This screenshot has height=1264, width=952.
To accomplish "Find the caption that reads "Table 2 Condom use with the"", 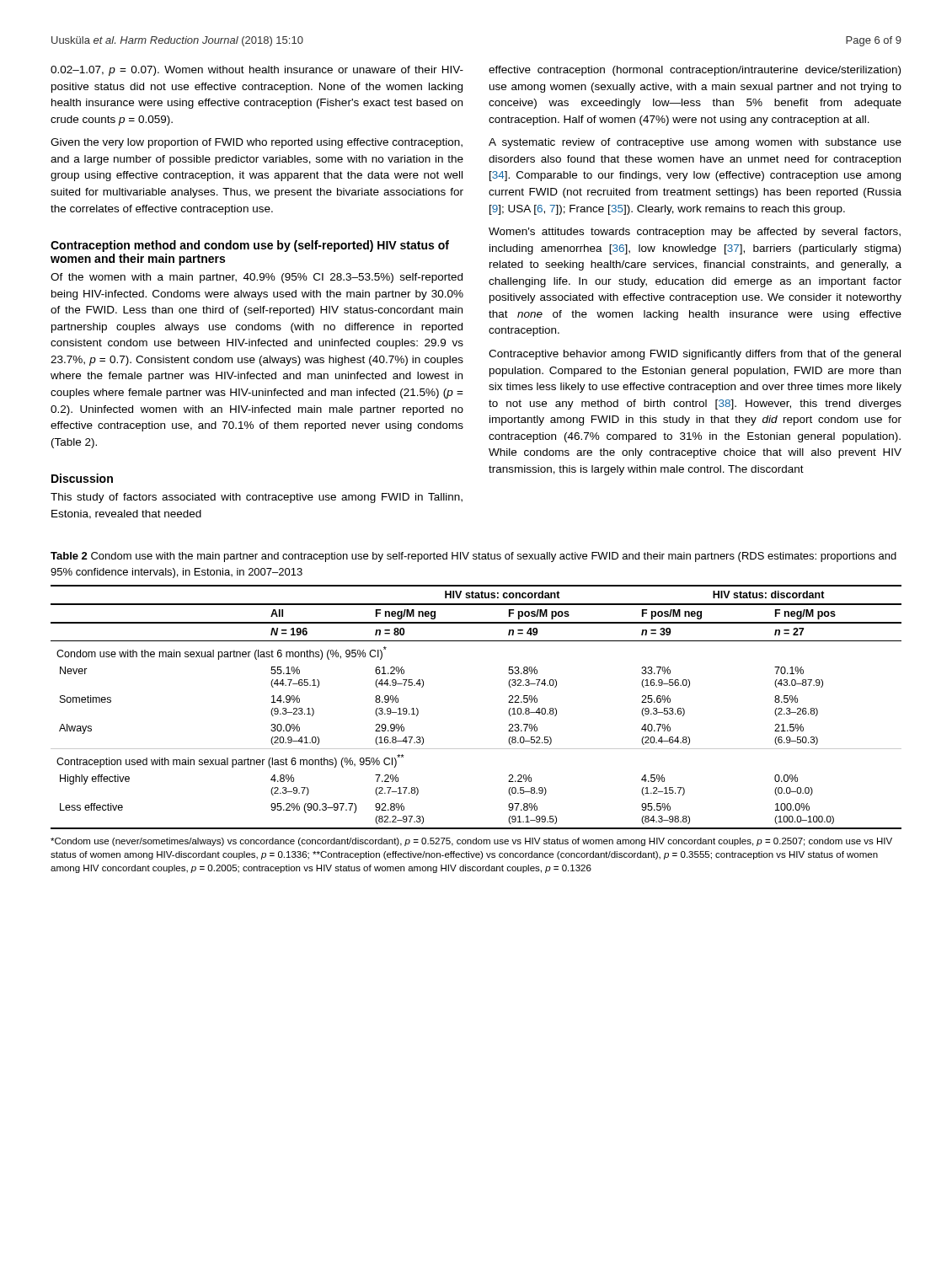I will coord(474,564).
